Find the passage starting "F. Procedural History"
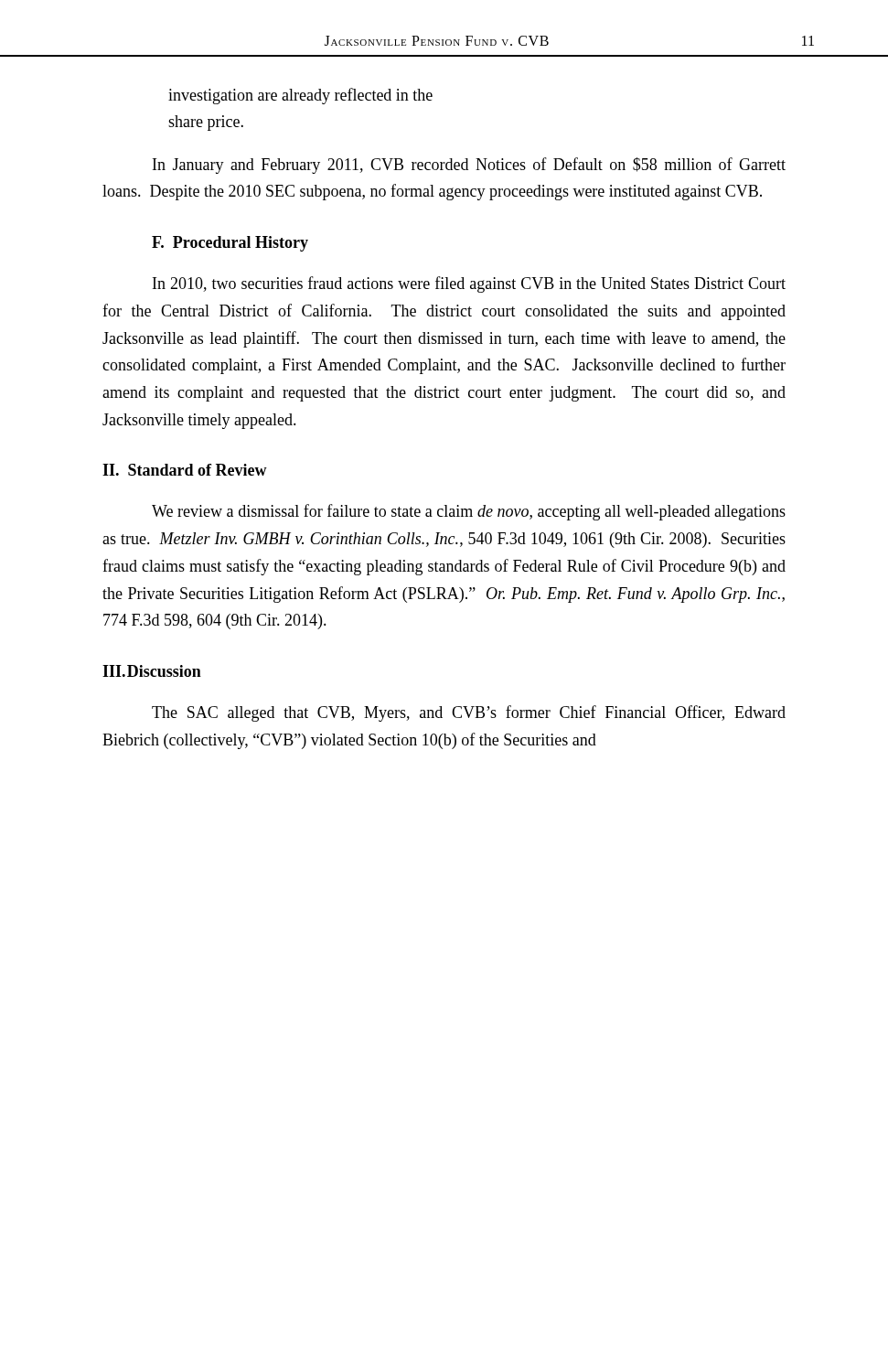 pyautogui.click(x=230, y=242)
